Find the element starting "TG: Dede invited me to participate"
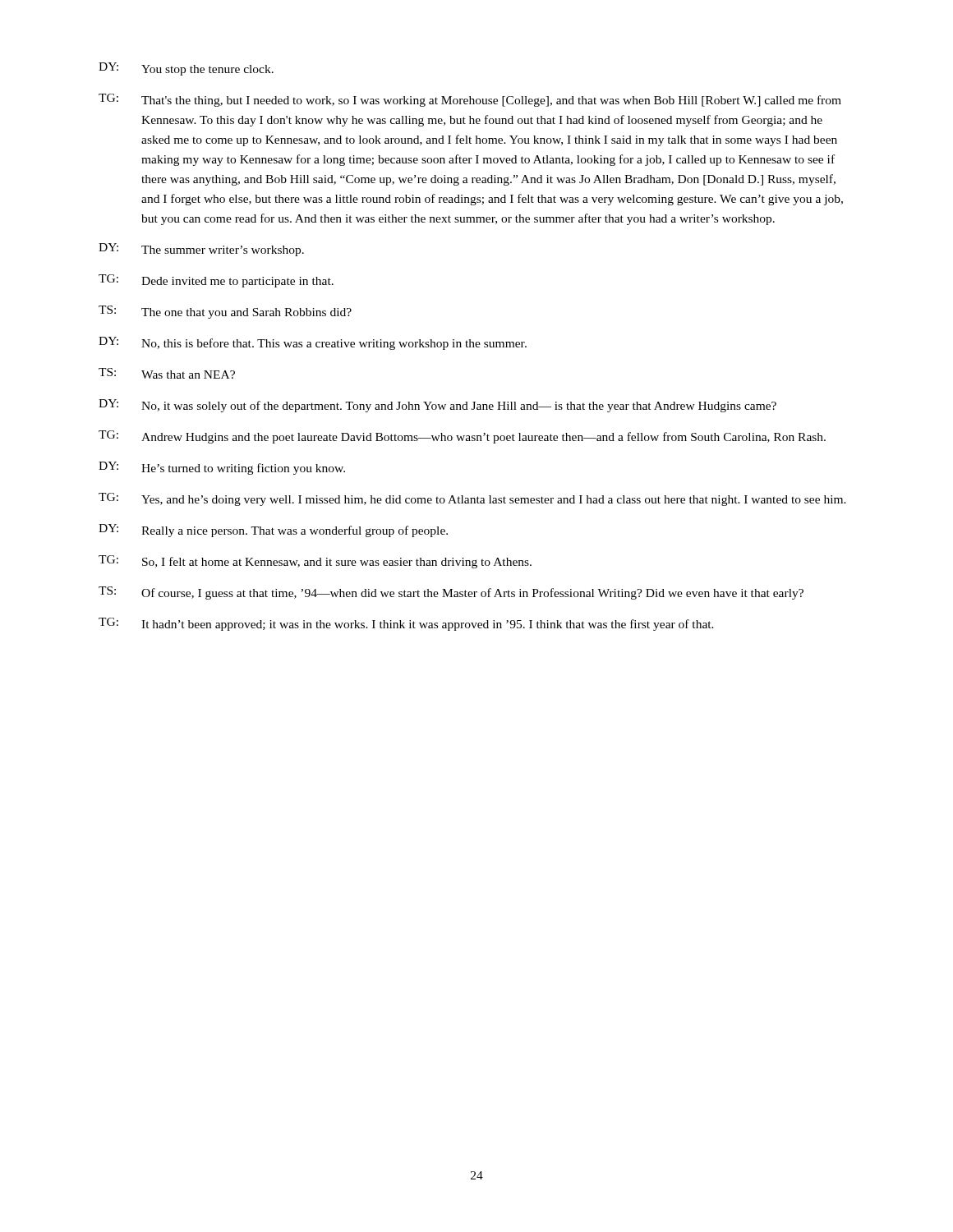 click(216, 281)
